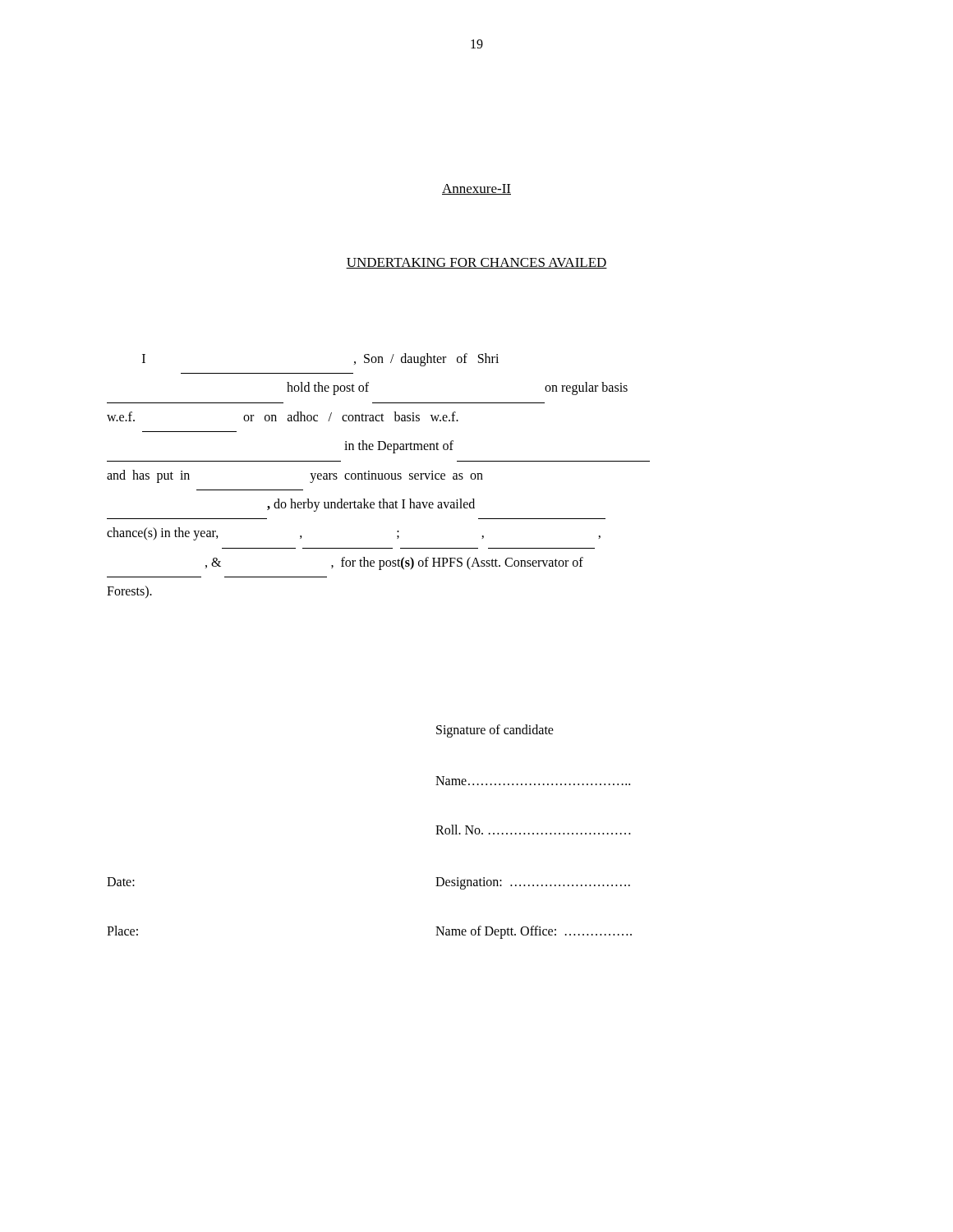Point to the section header beginning "UNDERTAKING FOR CHANCES"
Image resolution: width=953 pixels, height=1232 pixels.
click(476, 262)
